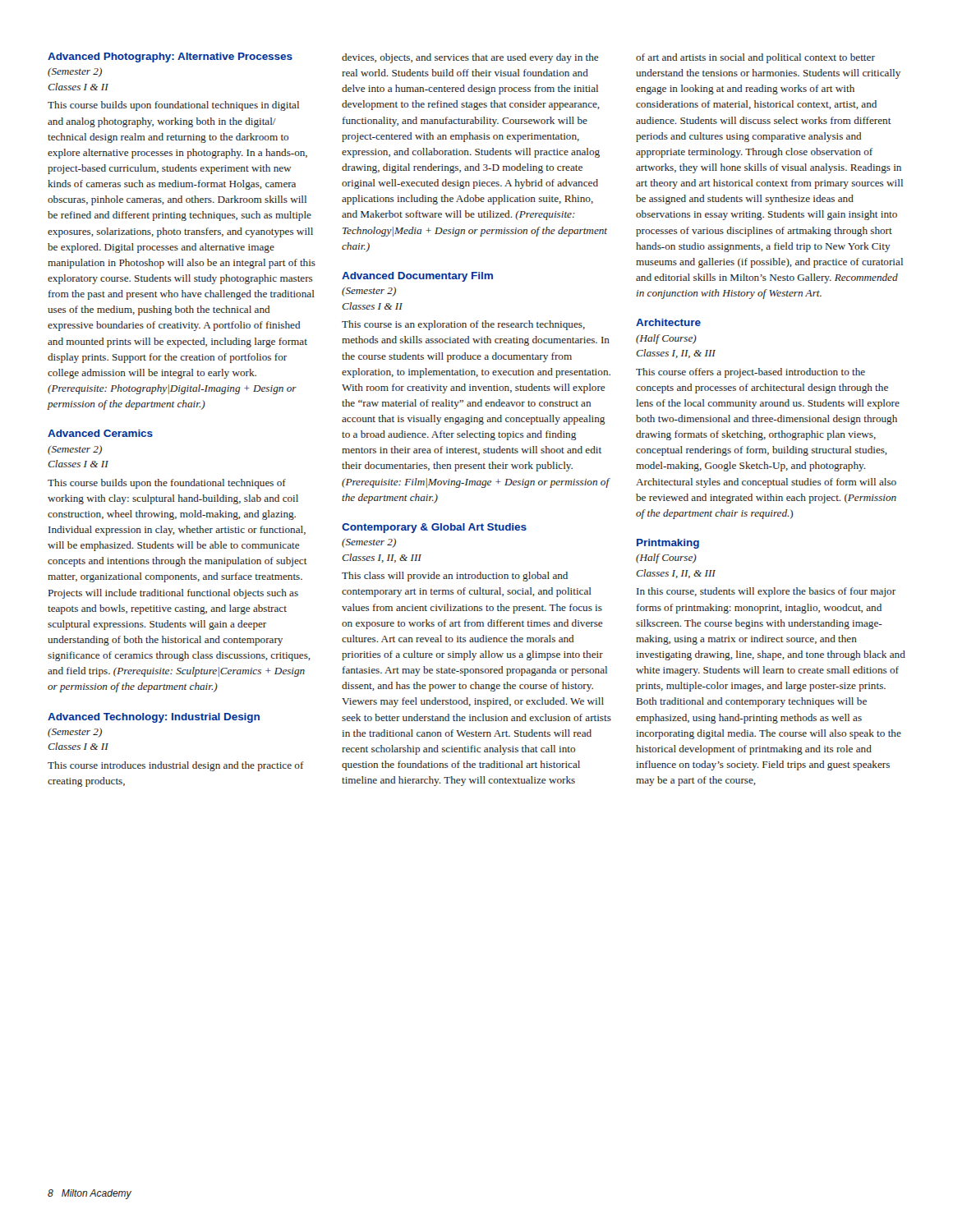Locate the text "Advanced Technology: Industrial Design"
This screenshot has height=1232, width=953.
pyautogui.click(x=154, y=716)
